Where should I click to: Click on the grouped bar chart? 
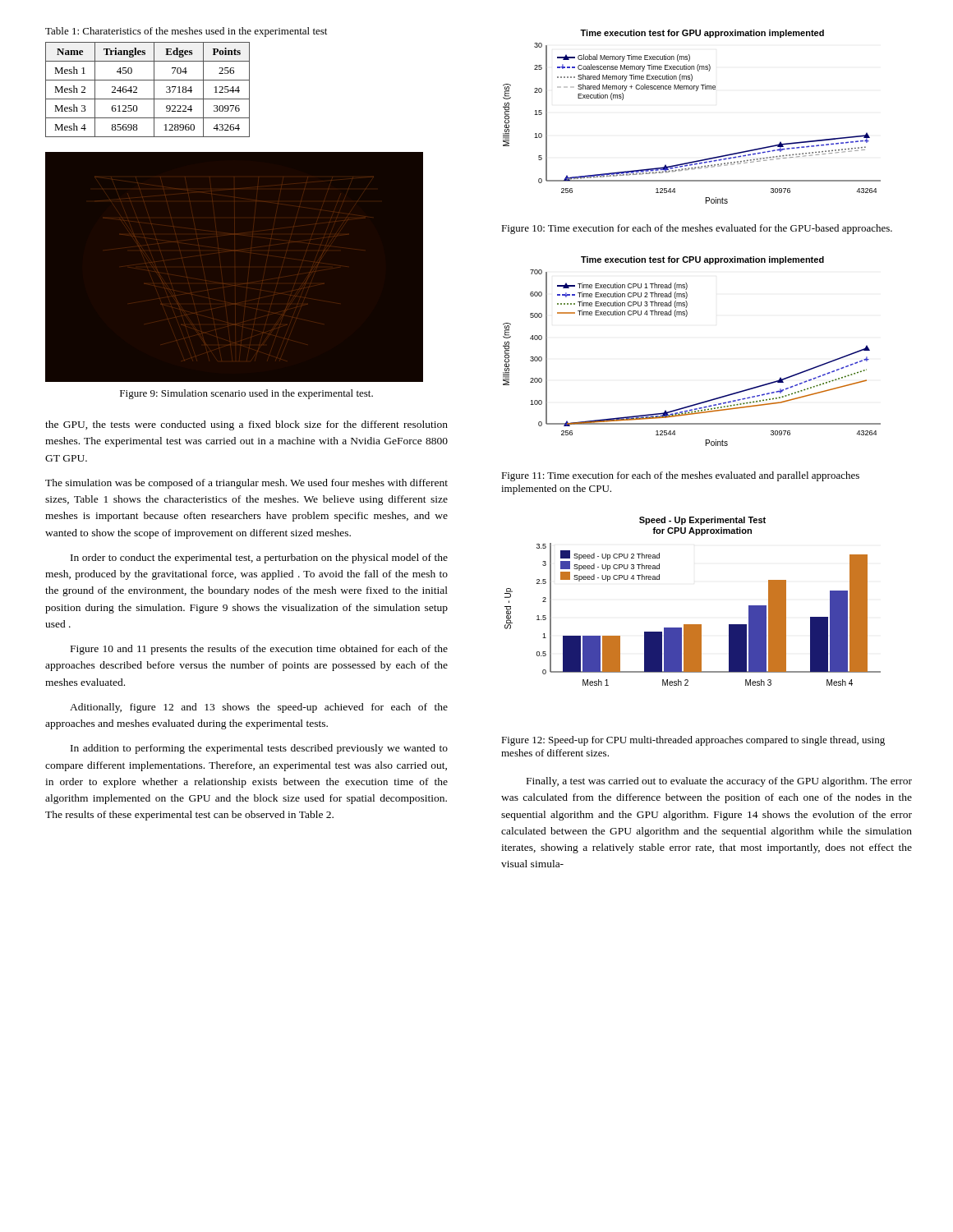[707, 620]
